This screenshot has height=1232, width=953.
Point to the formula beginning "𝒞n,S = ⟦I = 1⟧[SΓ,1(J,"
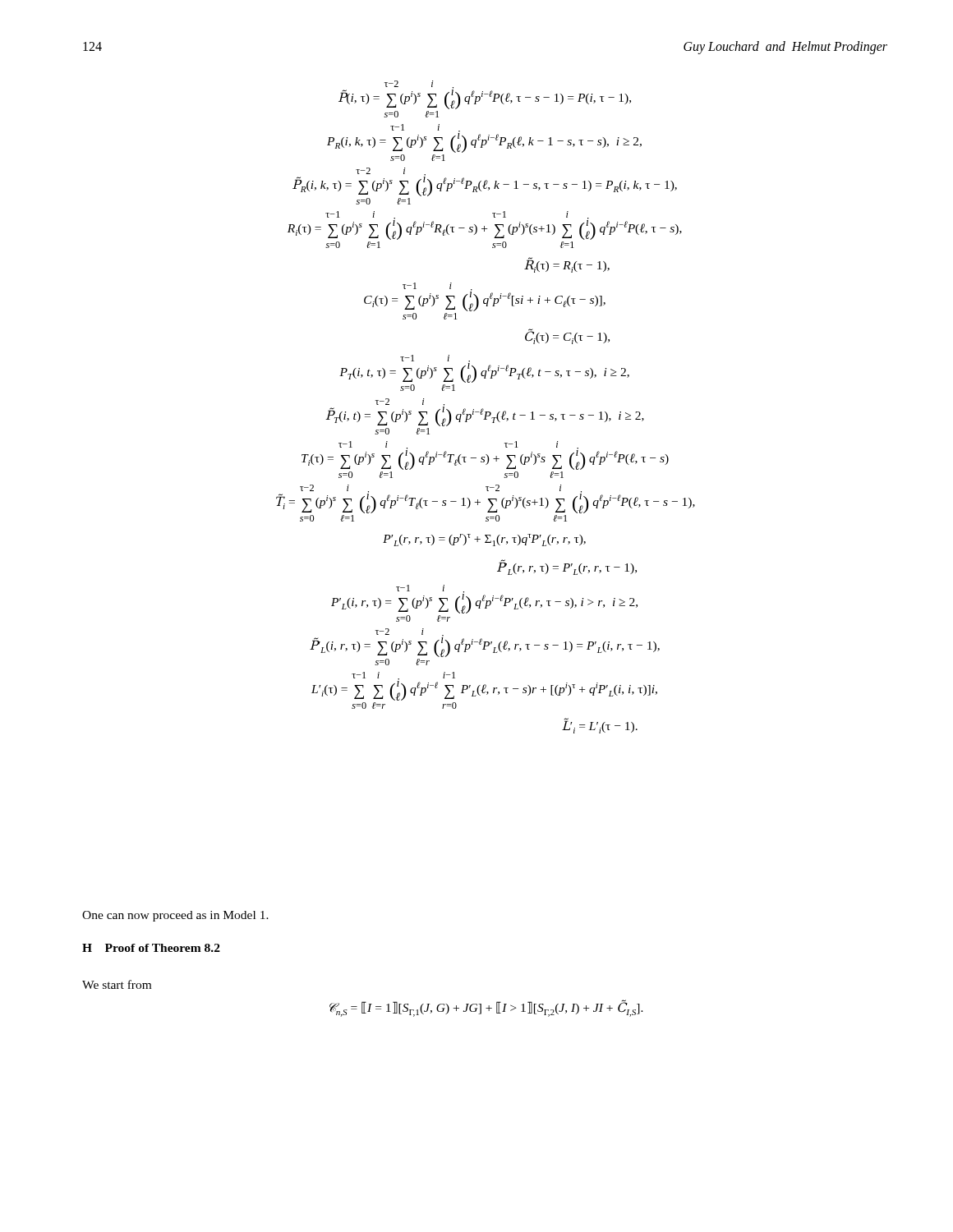click(485, 1009)
